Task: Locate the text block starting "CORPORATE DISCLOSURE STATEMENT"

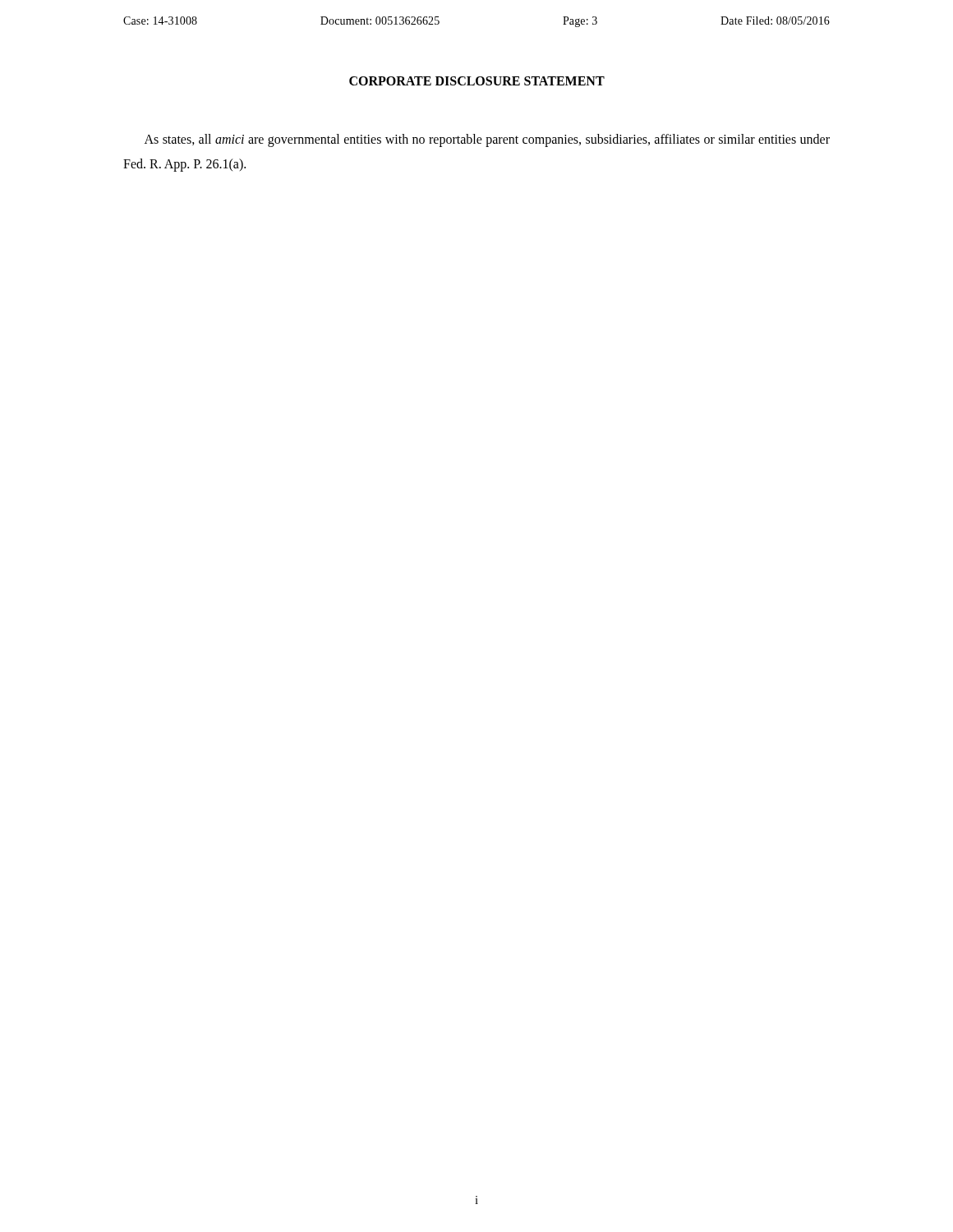Action: [x=476, y=81]
